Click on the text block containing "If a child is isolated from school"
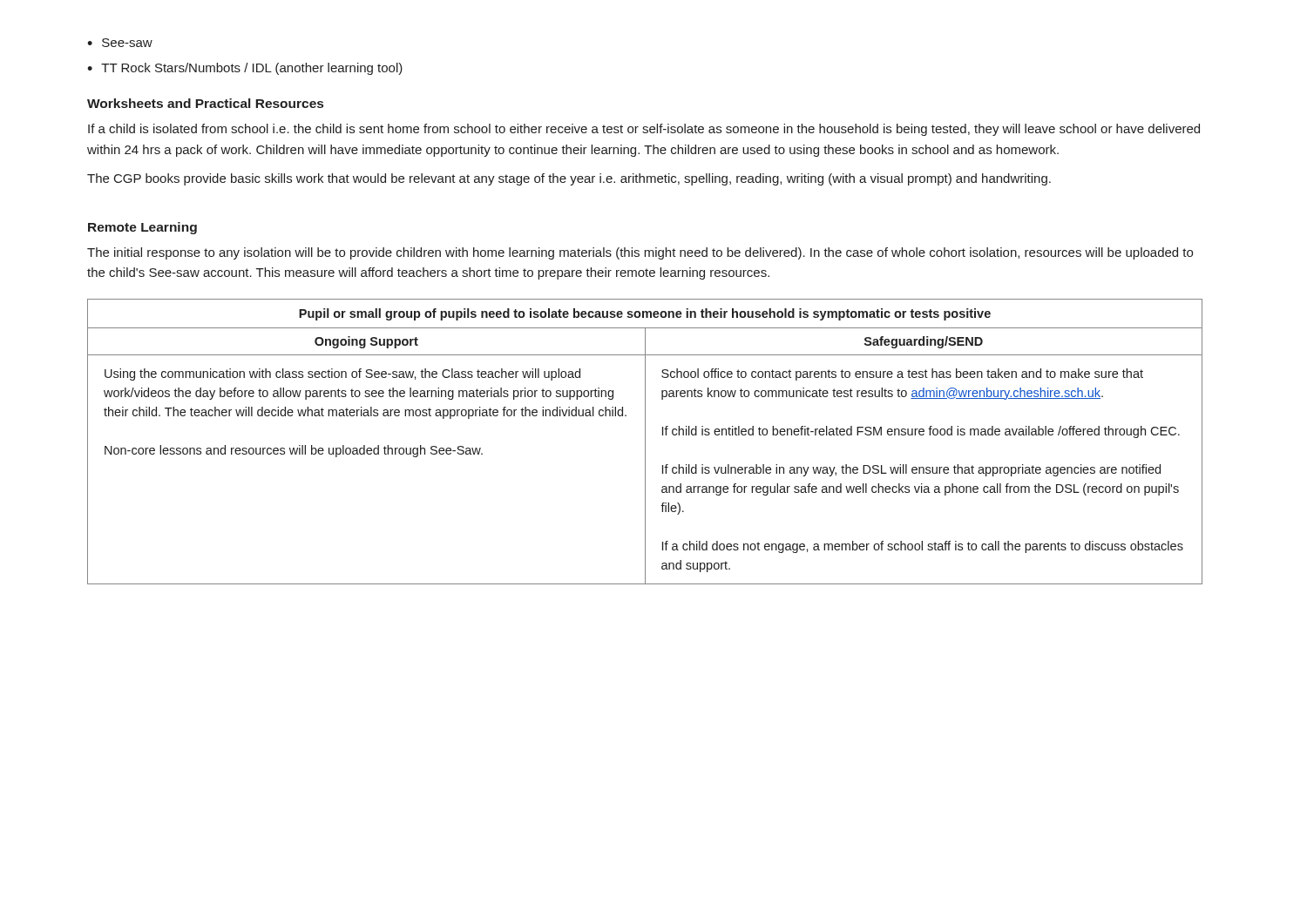The width and height of the screenshot is (1307, 924). tap(644, 139)
